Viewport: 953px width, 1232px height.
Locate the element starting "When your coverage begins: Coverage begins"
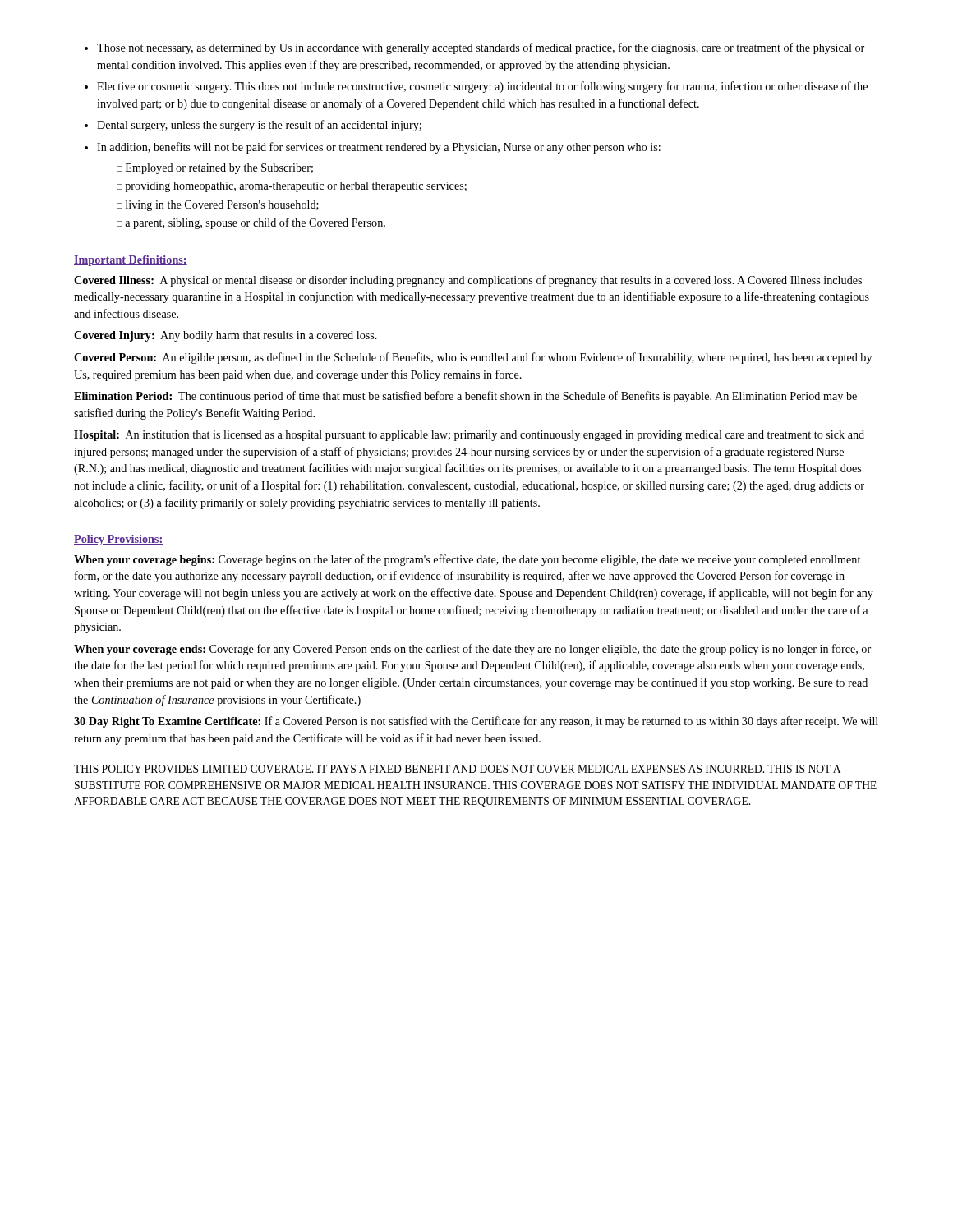click(474, 593)
